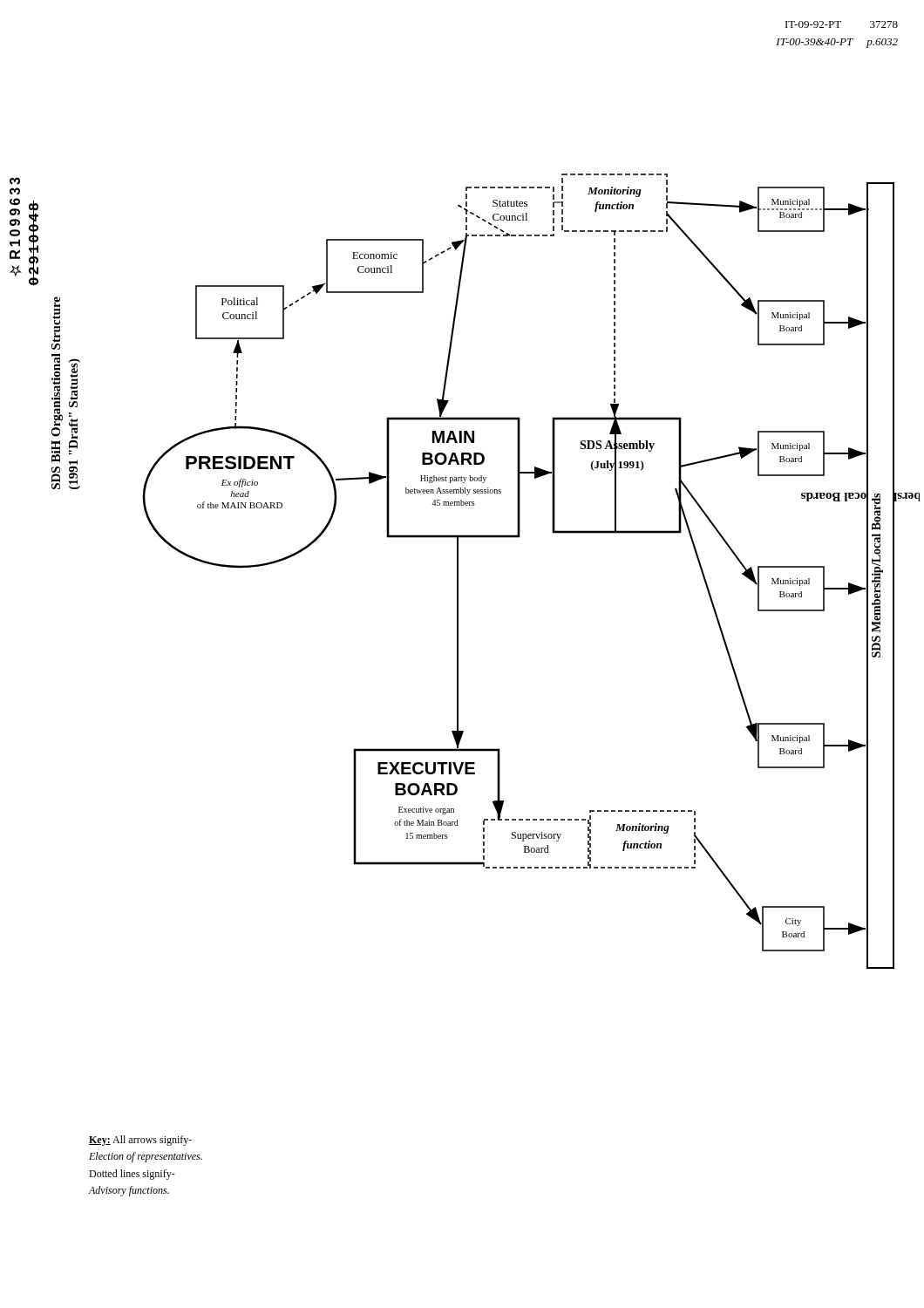
Task: Find the organizational chart
Action: [x=462, y=663]
